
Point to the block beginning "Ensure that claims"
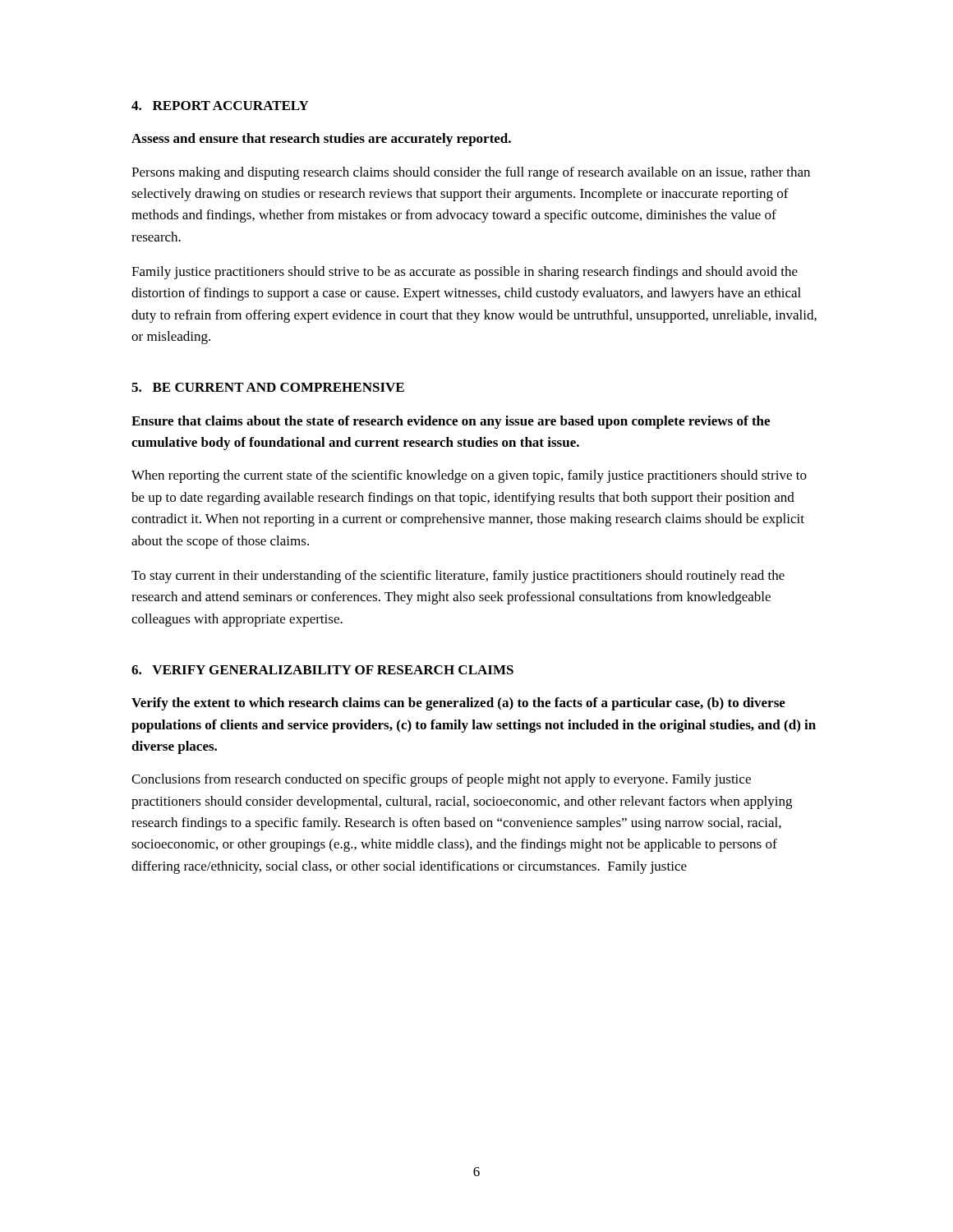click(x=451, y=432)
